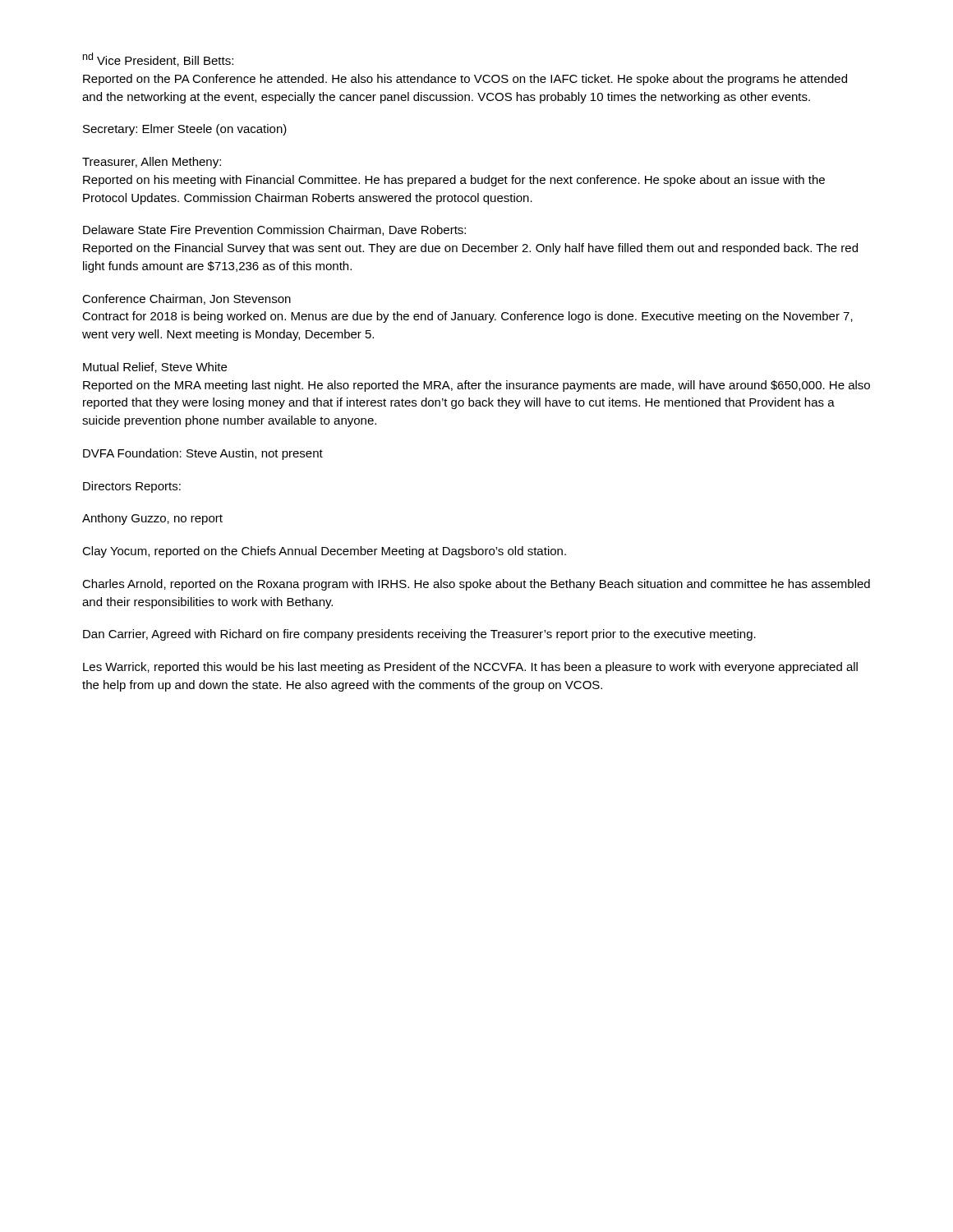
Task: Click on the text block that reads "Dan Carrier, Agreed with Richard"
Action: (476, 634)
